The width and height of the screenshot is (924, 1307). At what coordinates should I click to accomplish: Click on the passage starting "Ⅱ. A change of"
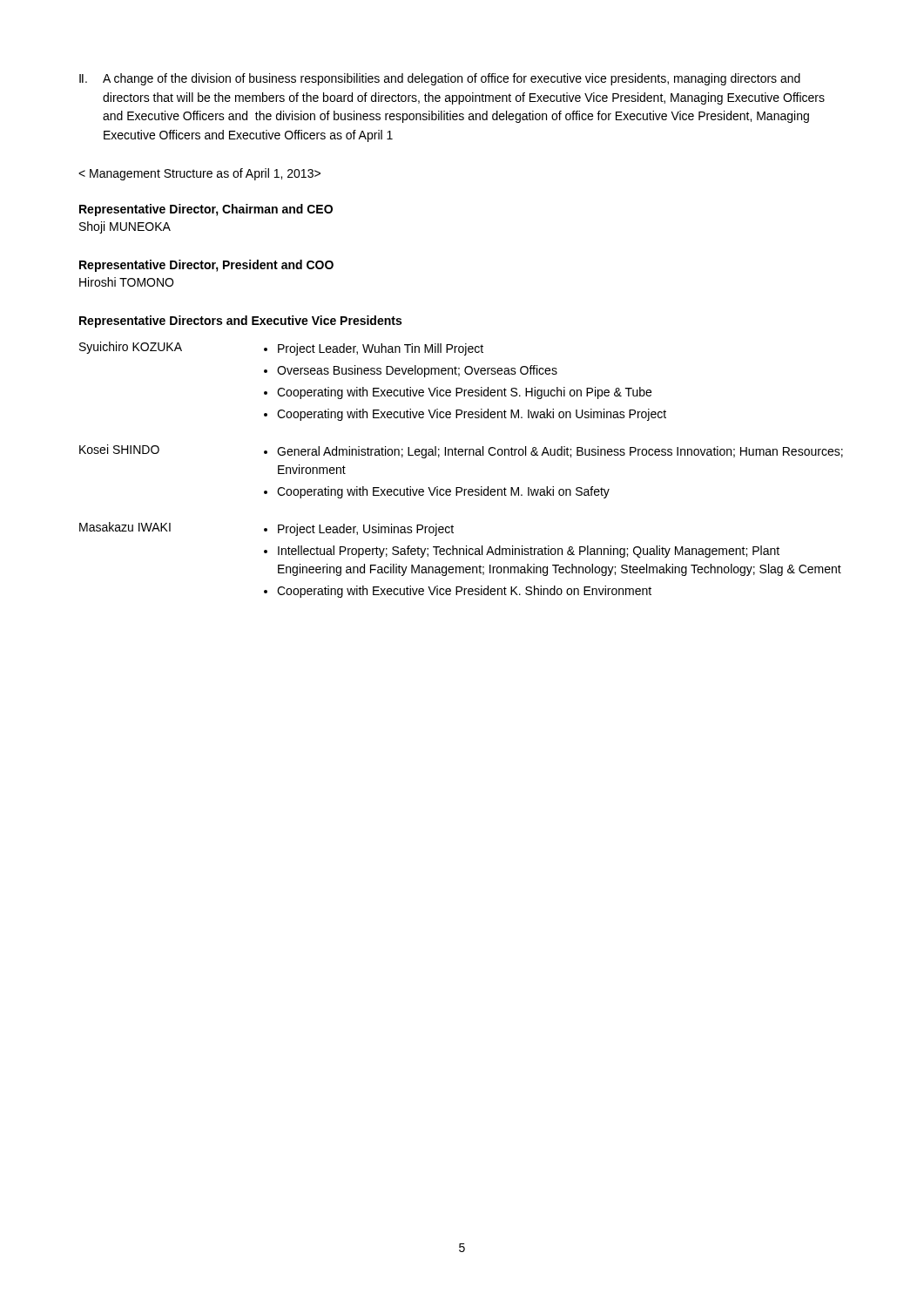pyautogui.click(x=462, y=108)
